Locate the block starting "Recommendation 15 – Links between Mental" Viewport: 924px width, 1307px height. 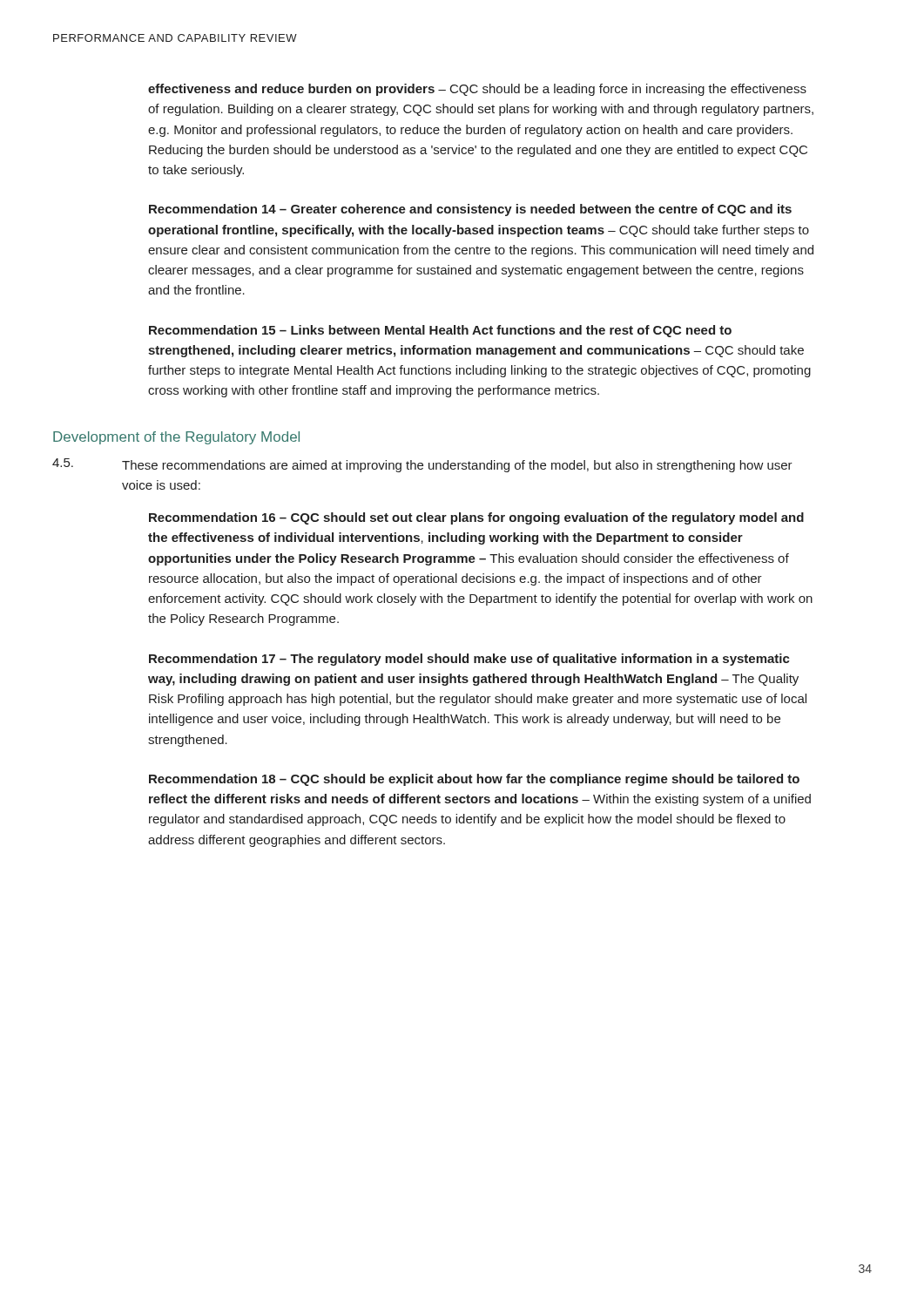(480, 360)
